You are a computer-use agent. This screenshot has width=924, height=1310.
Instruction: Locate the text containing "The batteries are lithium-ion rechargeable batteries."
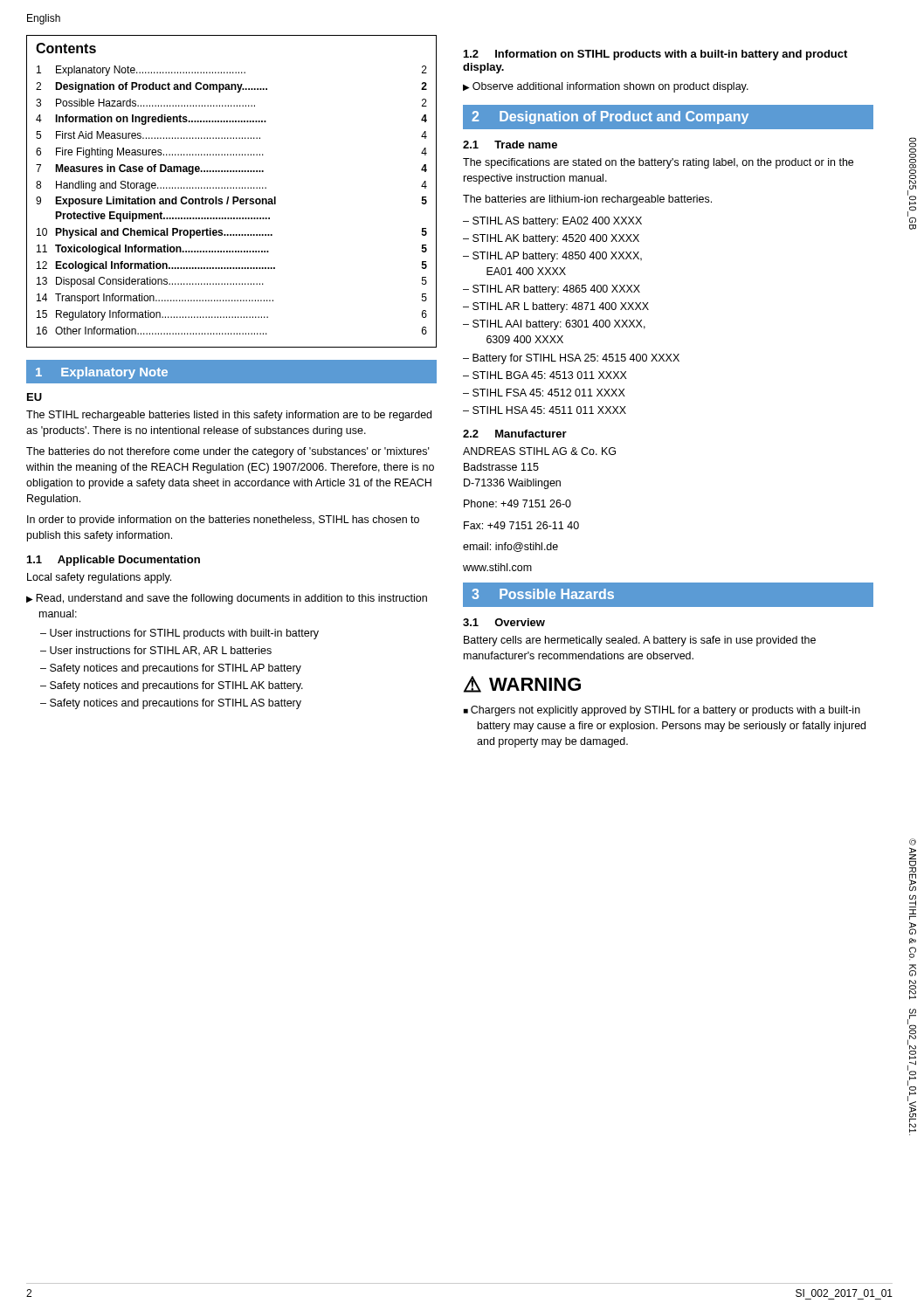pos(588,199)
